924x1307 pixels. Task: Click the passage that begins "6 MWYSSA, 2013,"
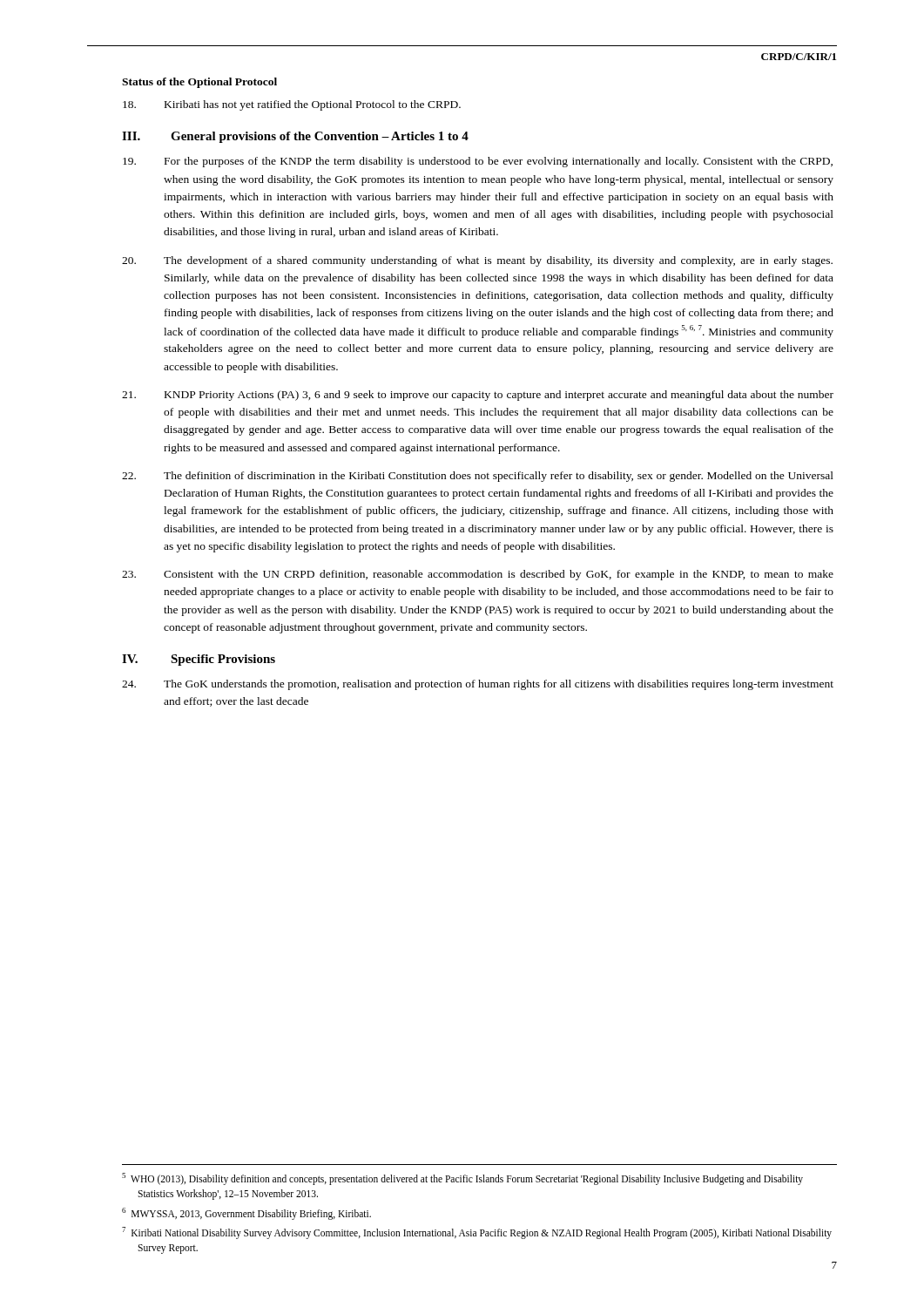point(247,1212)
